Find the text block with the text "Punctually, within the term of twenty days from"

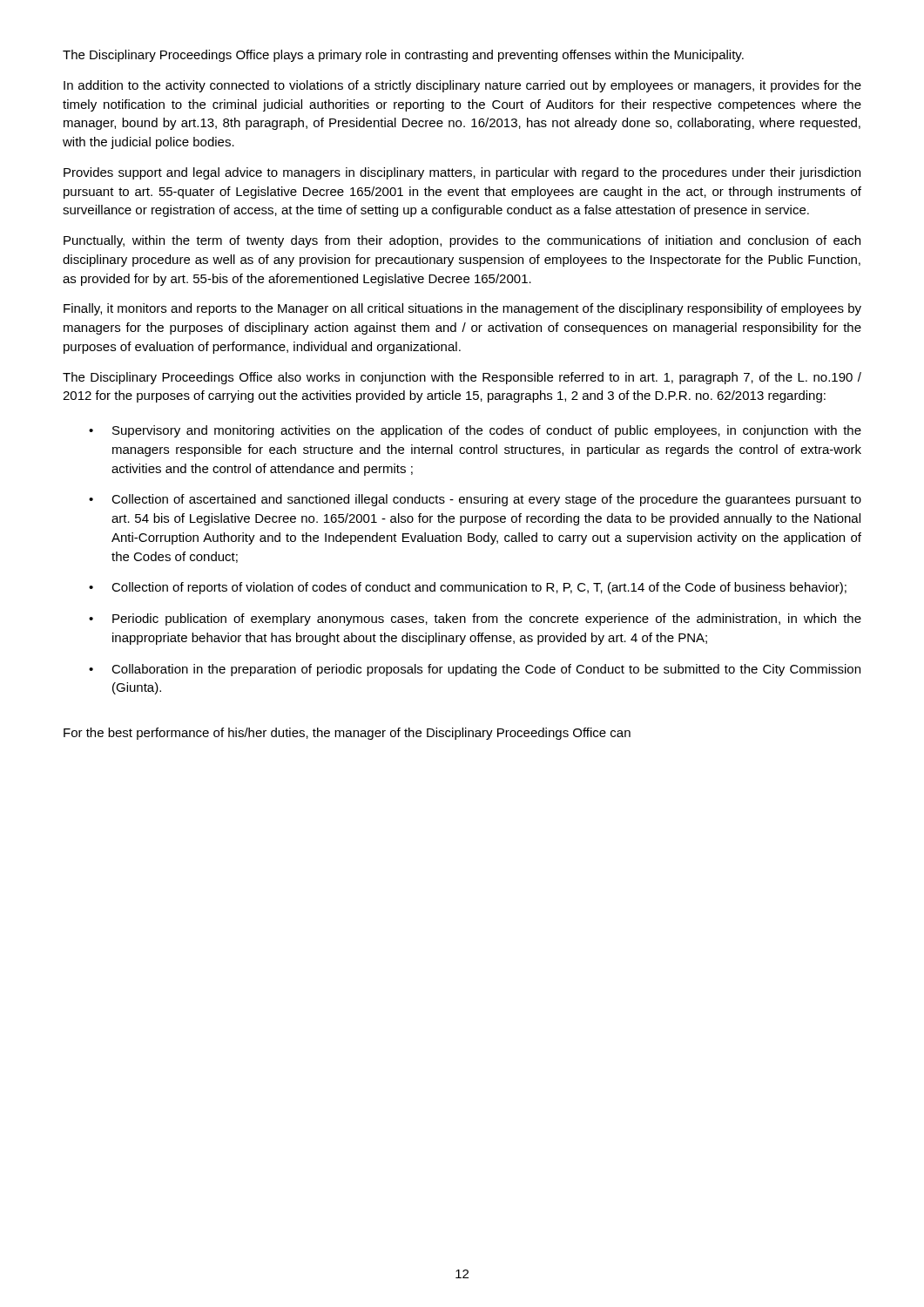click(462, 259)
